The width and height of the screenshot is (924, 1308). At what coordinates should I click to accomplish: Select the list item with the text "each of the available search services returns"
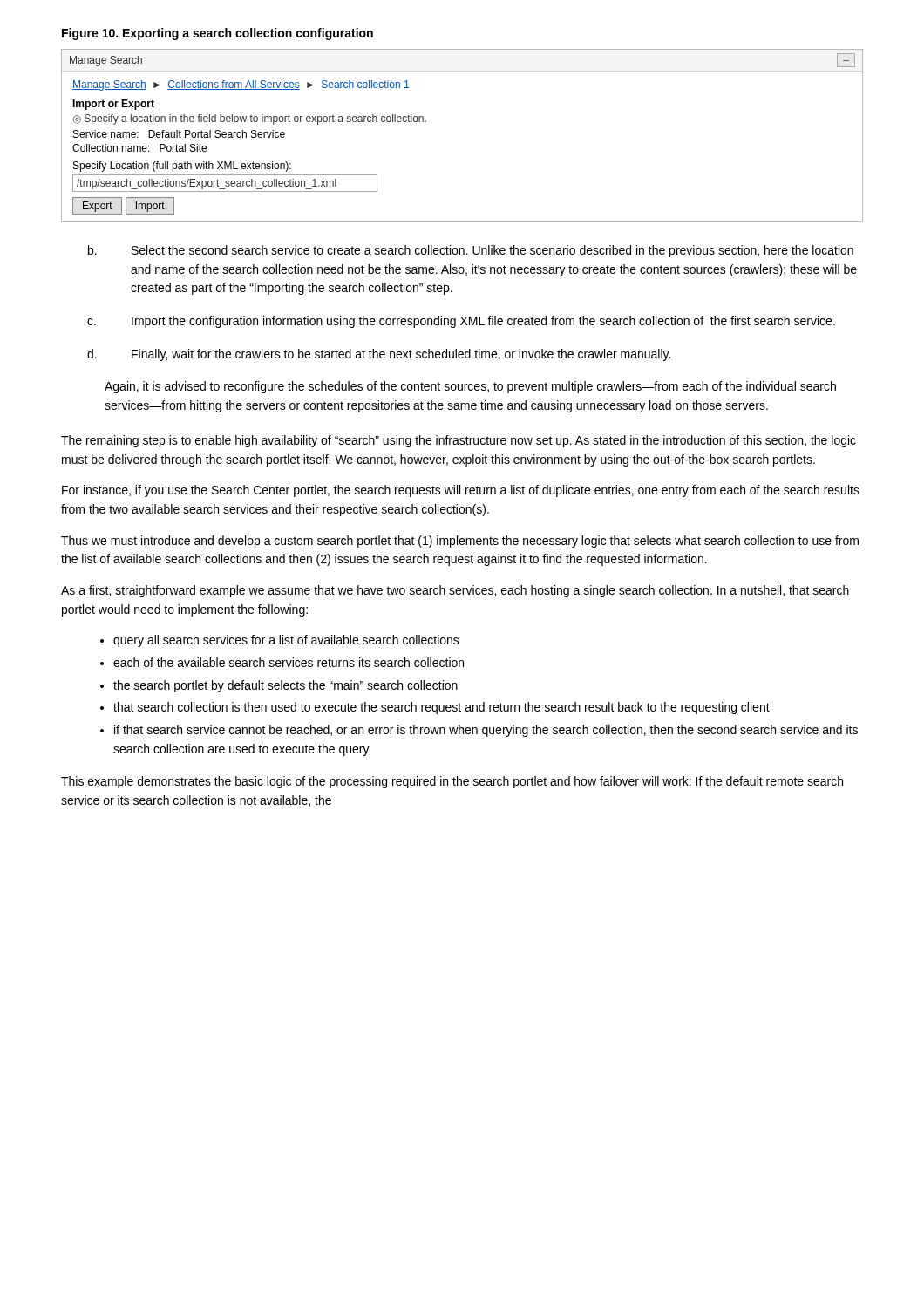click(289, 663)
